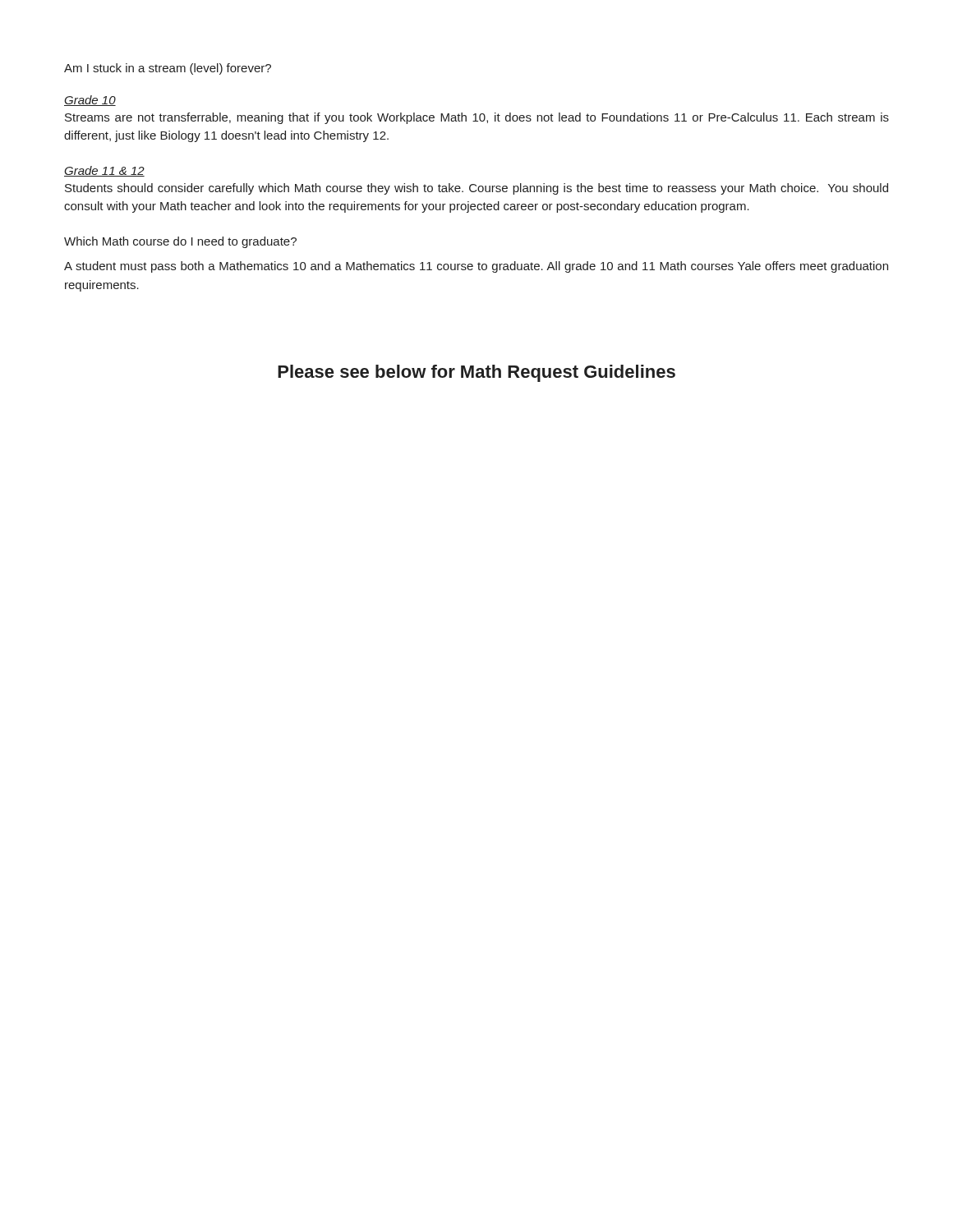Locate the block of text that opens with "Am I stuck in a stream (level)"

point(168,68)
